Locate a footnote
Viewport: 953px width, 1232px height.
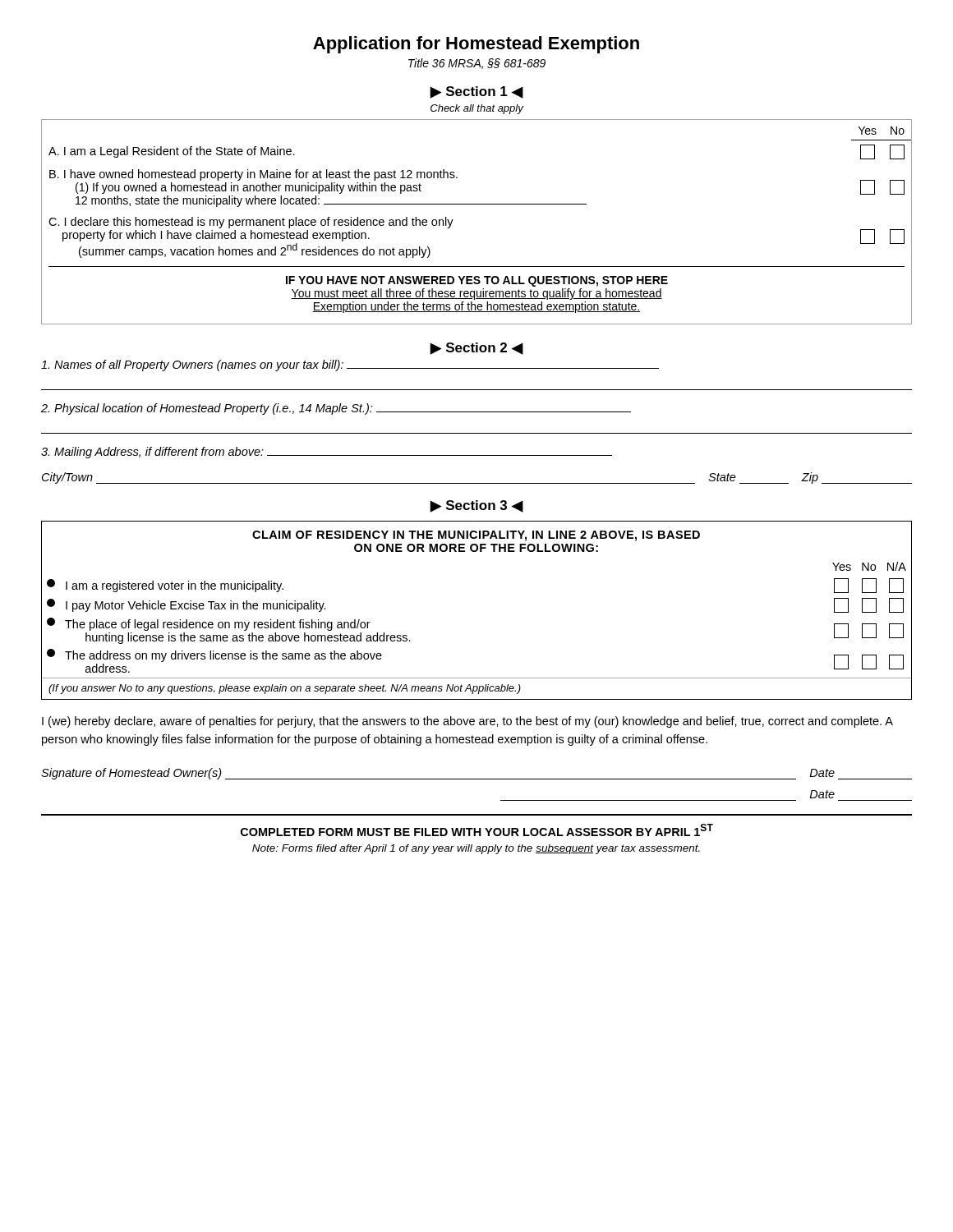coord(476,848)
